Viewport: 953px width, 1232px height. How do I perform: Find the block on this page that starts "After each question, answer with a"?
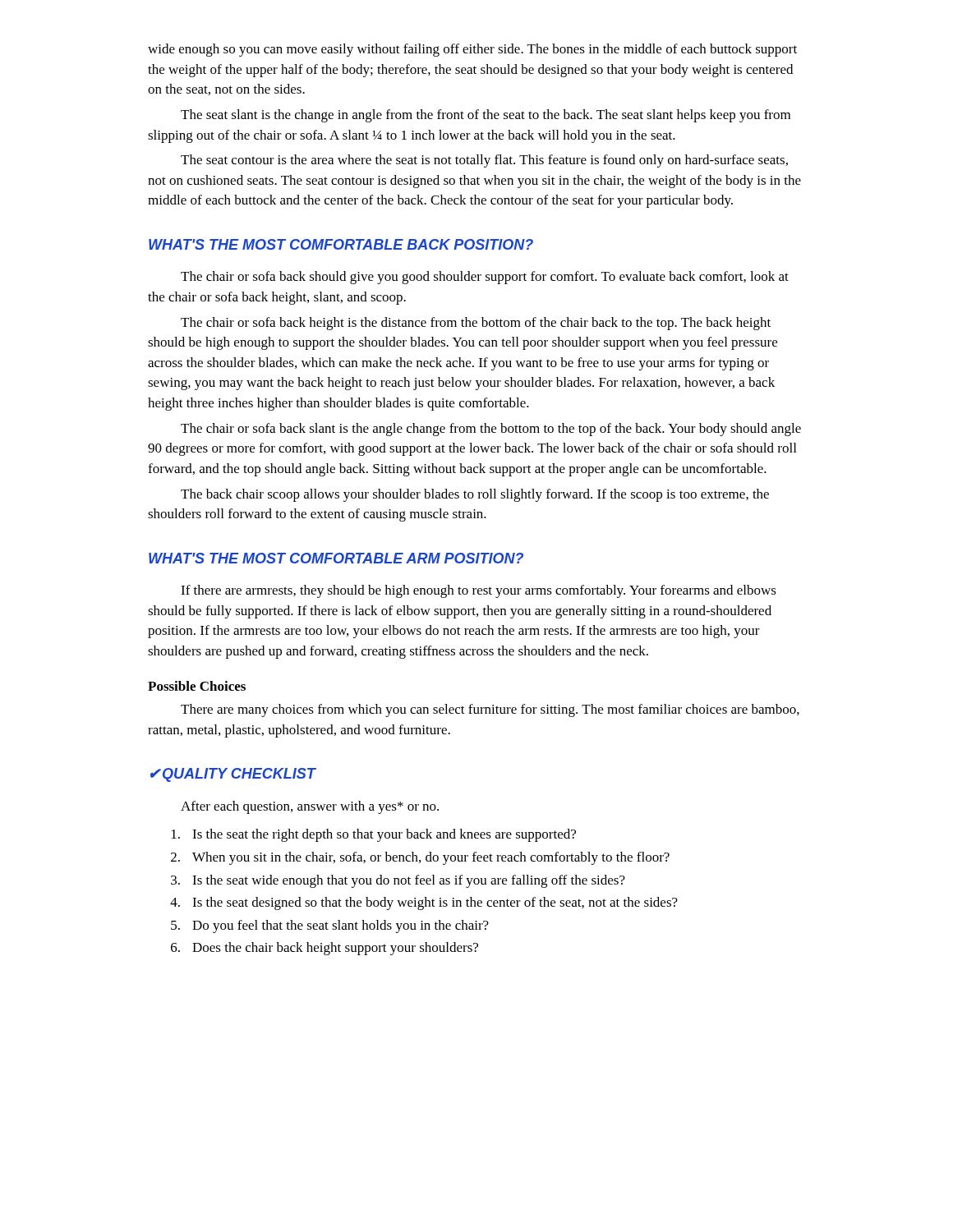[310, 806]
